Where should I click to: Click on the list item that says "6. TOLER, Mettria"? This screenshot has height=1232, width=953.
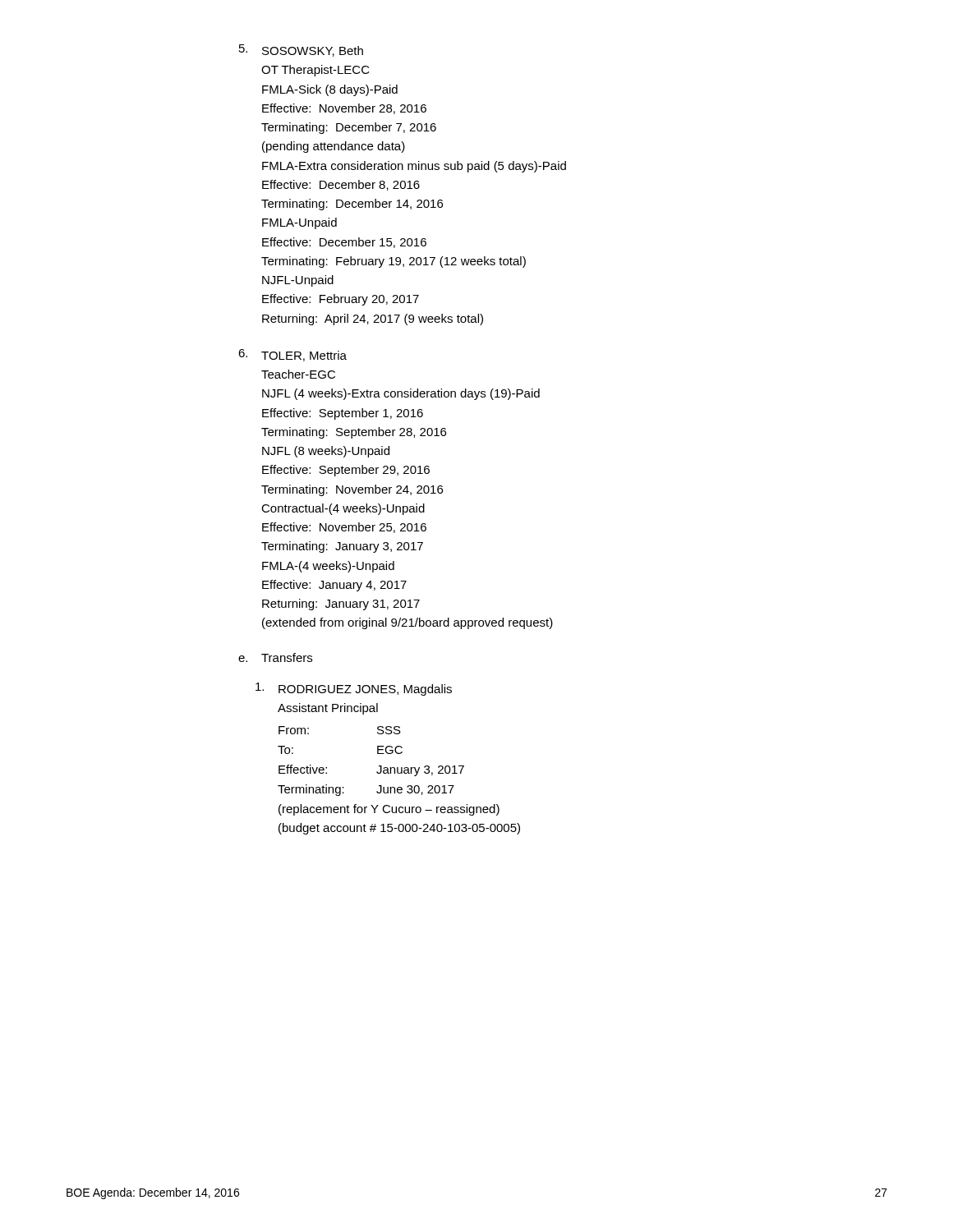(x=292, y=355)
